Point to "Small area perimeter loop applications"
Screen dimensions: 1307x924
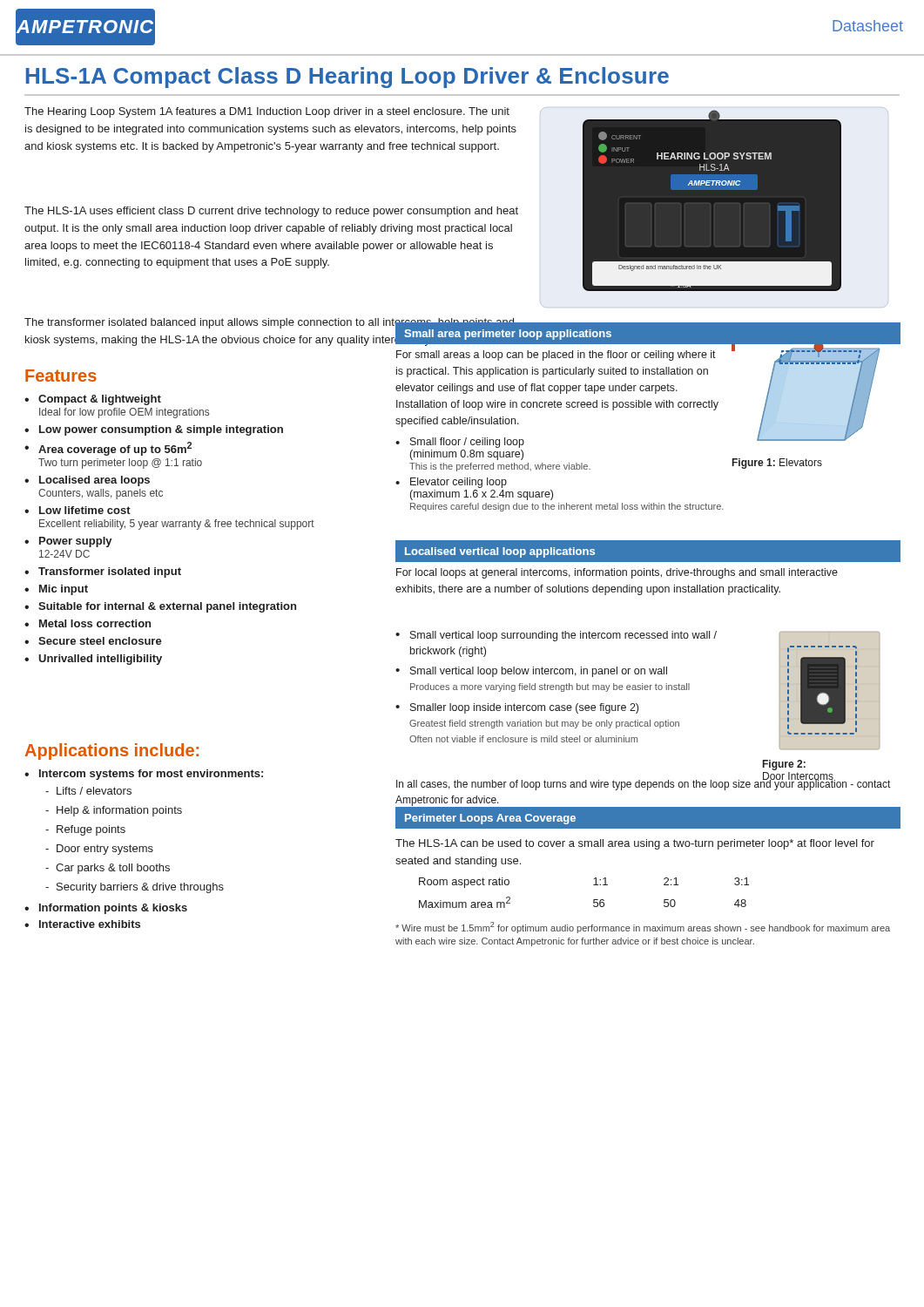508,333
